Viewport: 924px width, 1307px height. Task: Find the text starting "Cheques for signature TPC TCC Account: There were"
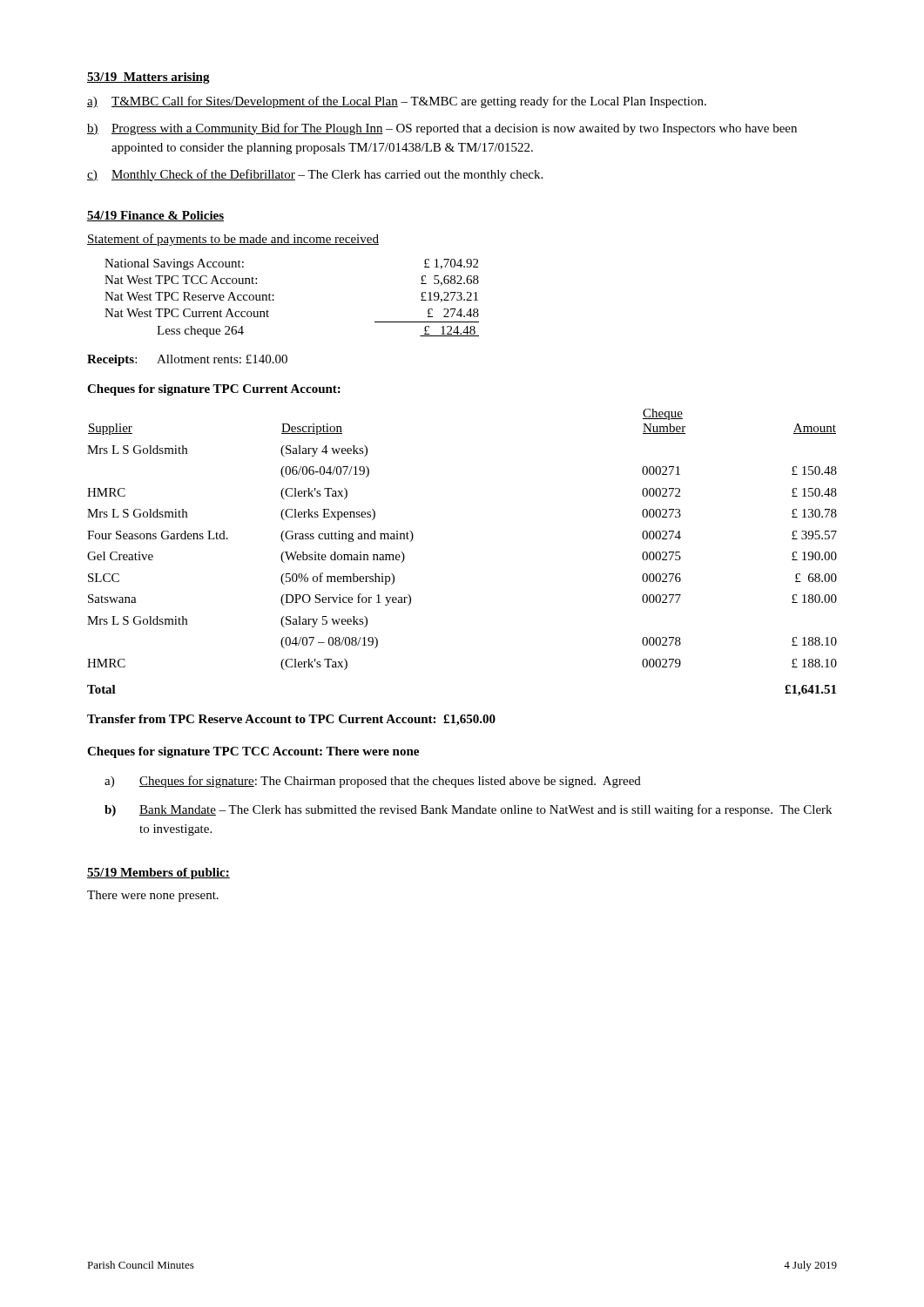pyautogui.click(x=253, y=751)
